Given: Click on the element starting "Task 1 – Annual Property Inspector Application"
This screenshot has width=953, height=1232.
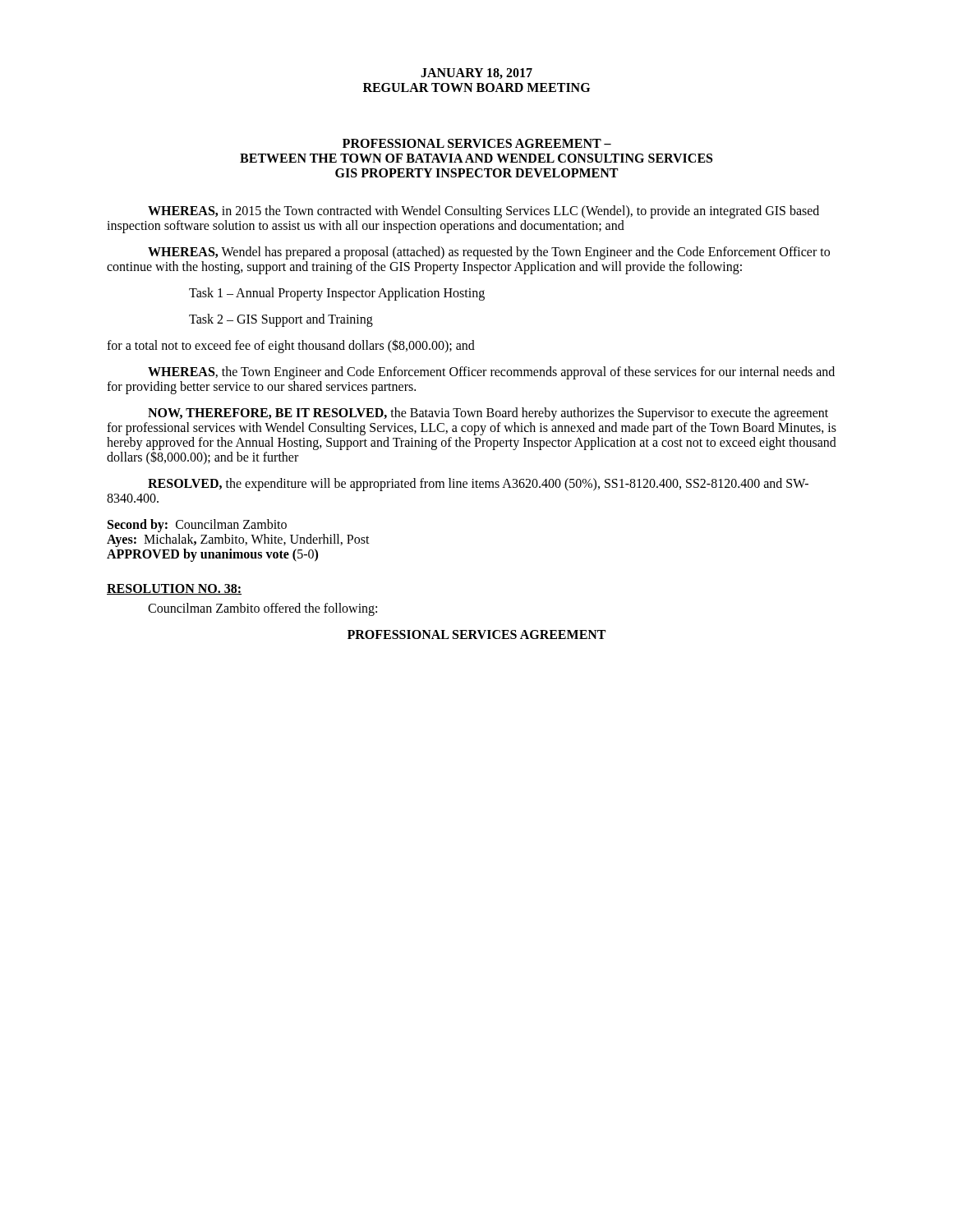Looking at the screenshot, I should [337, 293].
